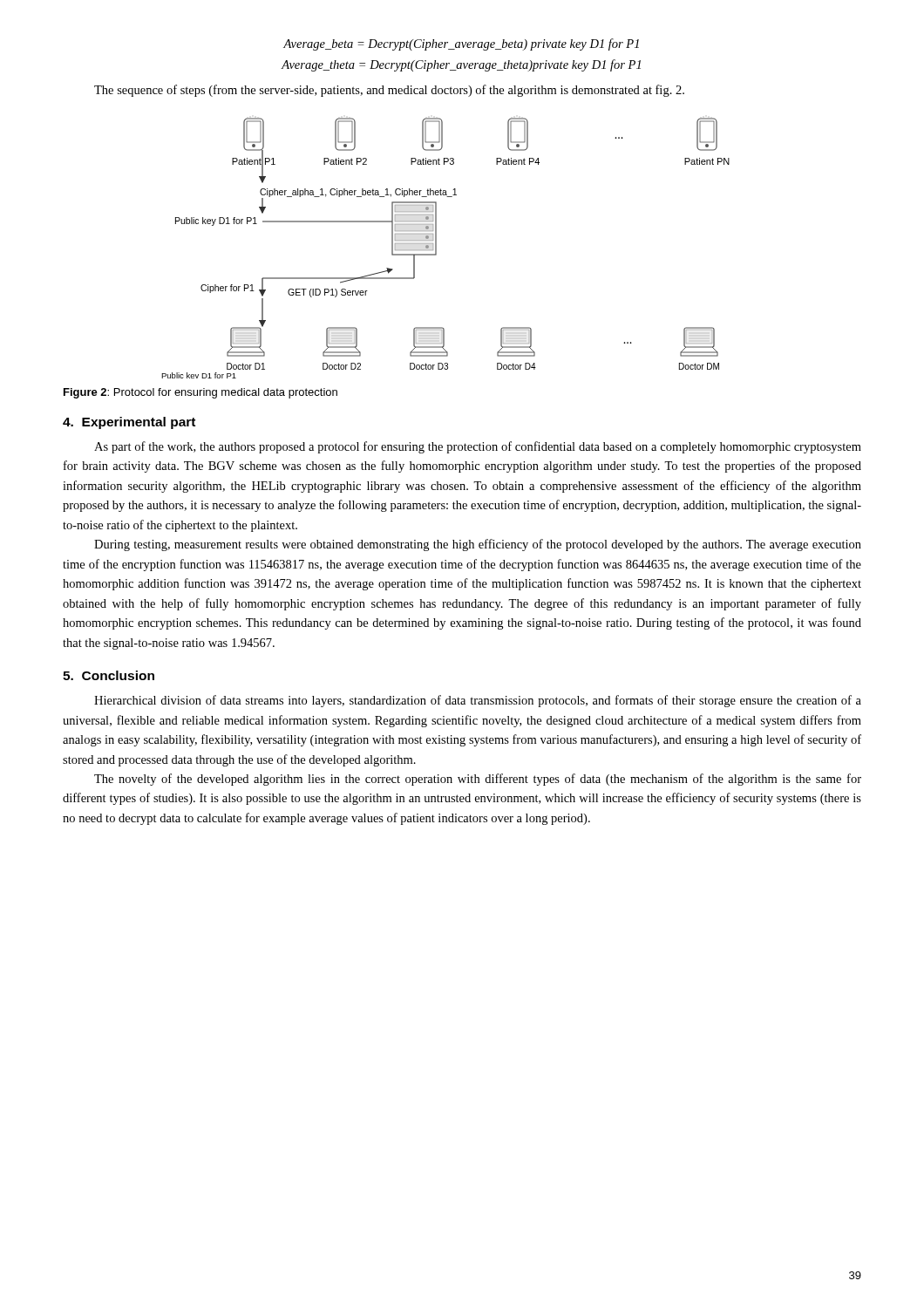The image size is (924, 1308).
Task: Locate the formula that opens with "Average_beta = Decrypt(Cipher_average_beta) private key"
Action: [462, 55]
